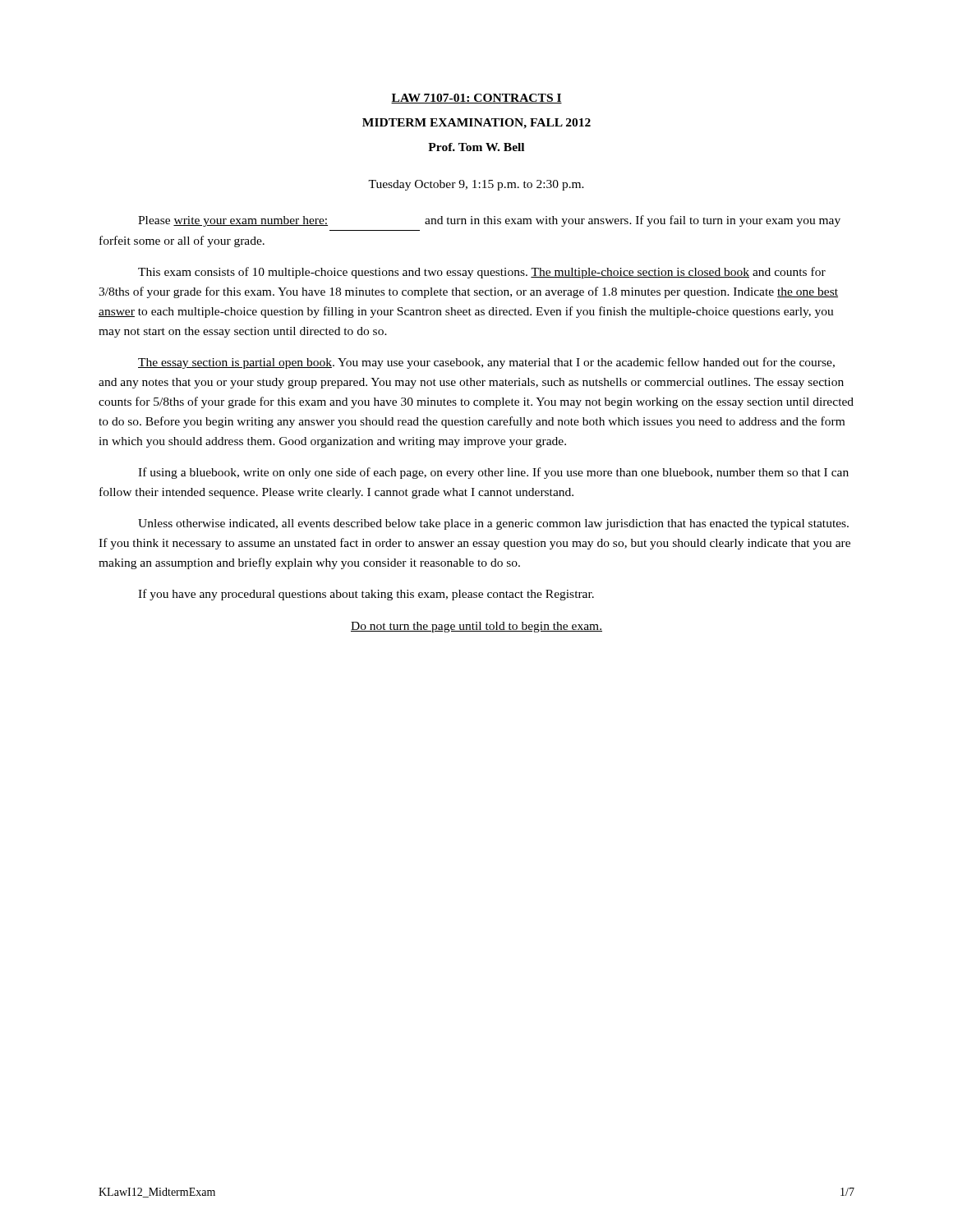
Task: Point to the block beginning "The essay section is partial open"
Action: 476,401
